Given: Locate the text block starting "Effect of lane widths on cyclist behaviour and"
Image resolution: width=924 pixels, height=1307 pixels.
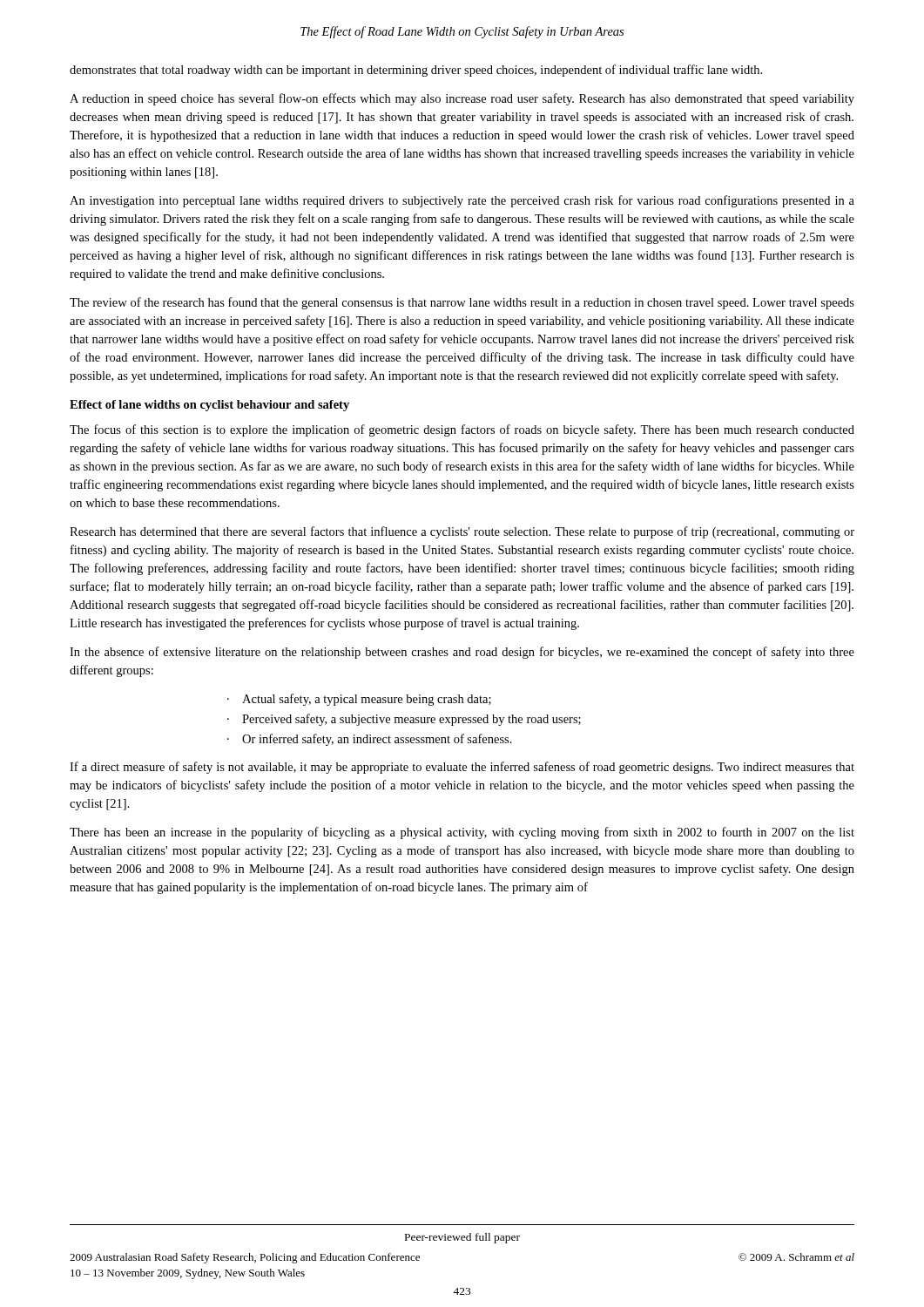Looking at the screenshot, I should [x=210, y=405].
